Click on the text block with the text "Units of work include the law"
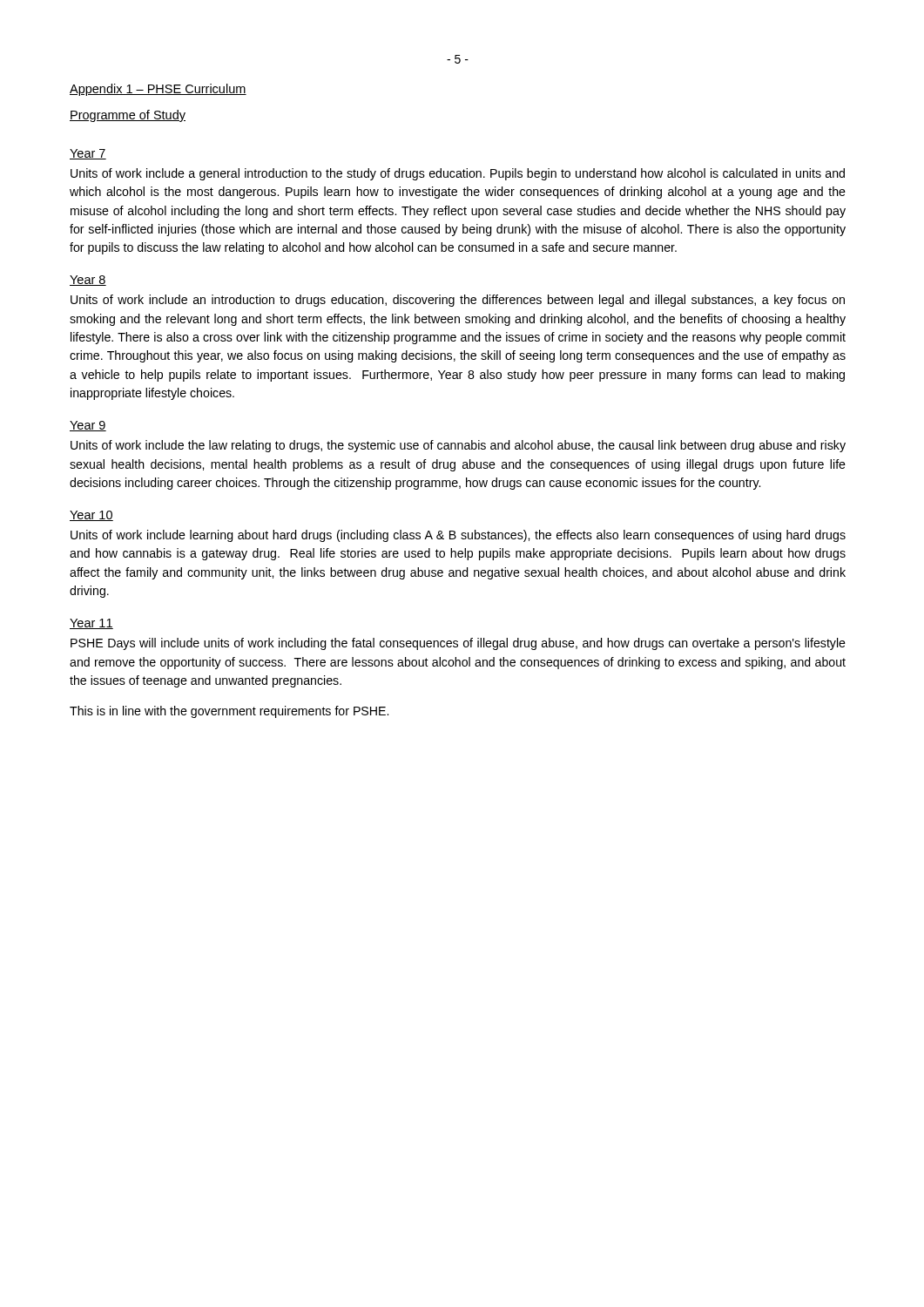Image resolution: width=924 pixels, height=1307 pixels. 458,464
